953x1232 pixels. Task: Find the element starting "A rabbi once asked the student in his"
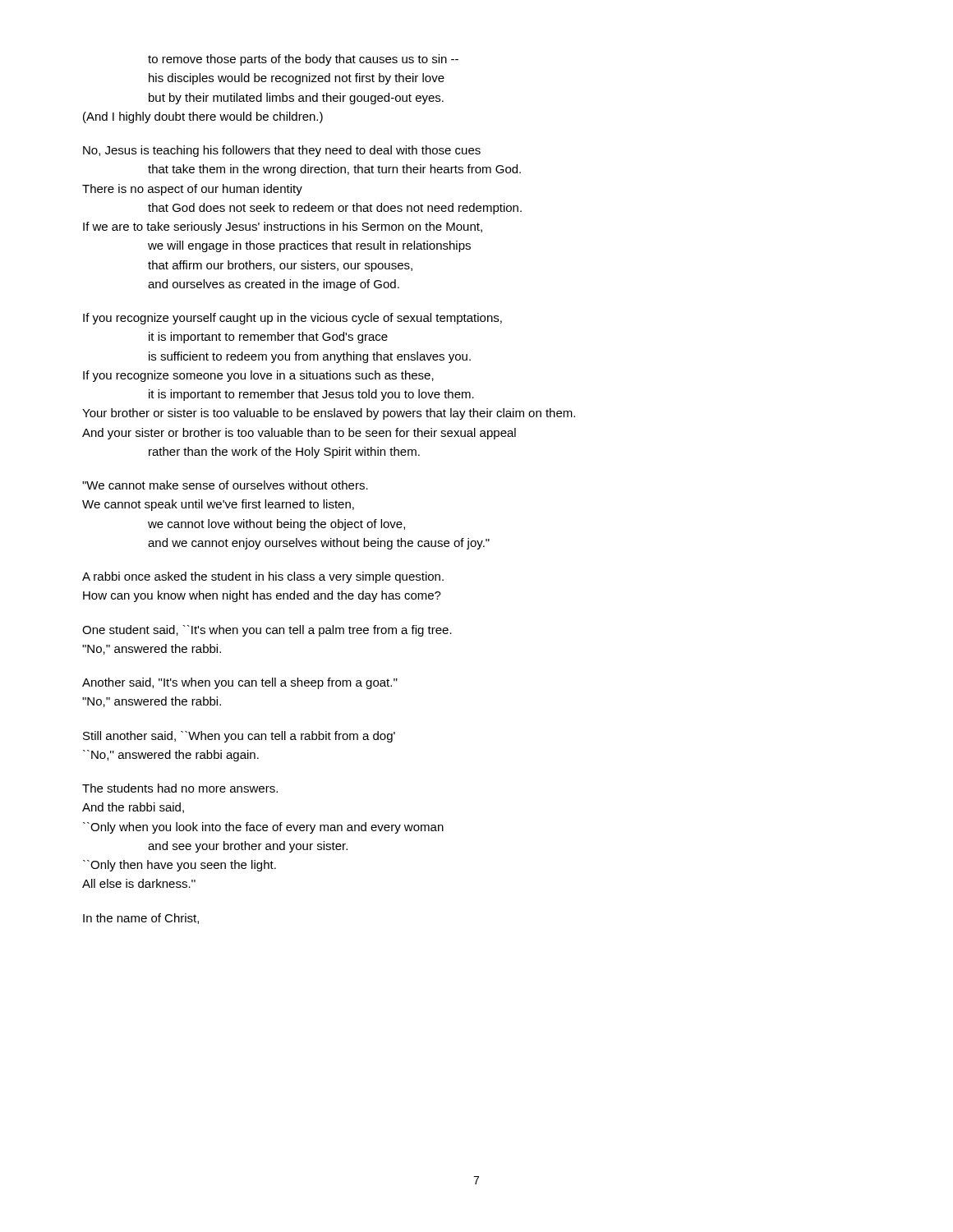click(263, 586)
